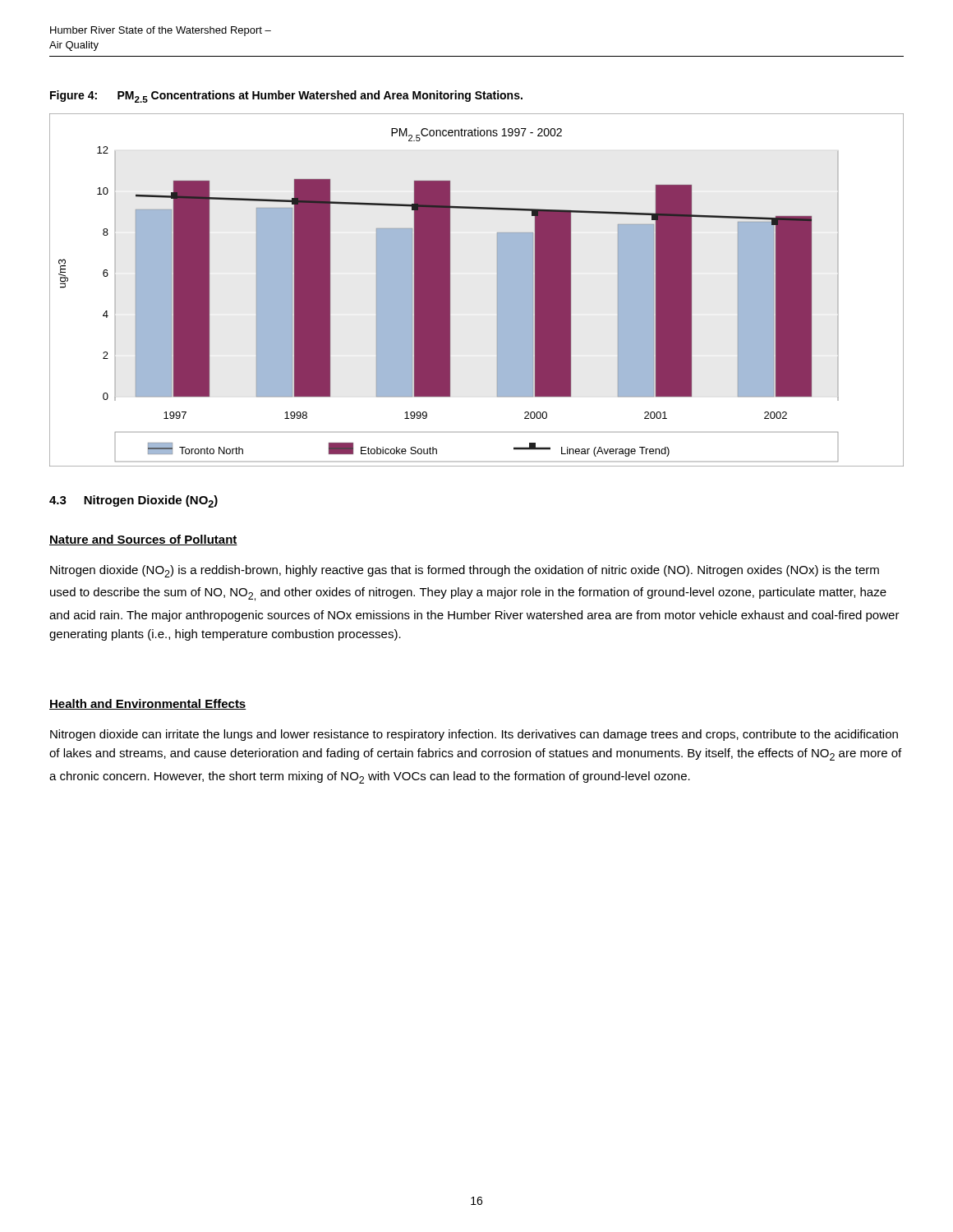The width and height of the screenshot is (953, 1232).
Task: Locate the section header that reads "4.3 Nitrogen Dioxide (NO2)"
Action: (x=134, y=501)
